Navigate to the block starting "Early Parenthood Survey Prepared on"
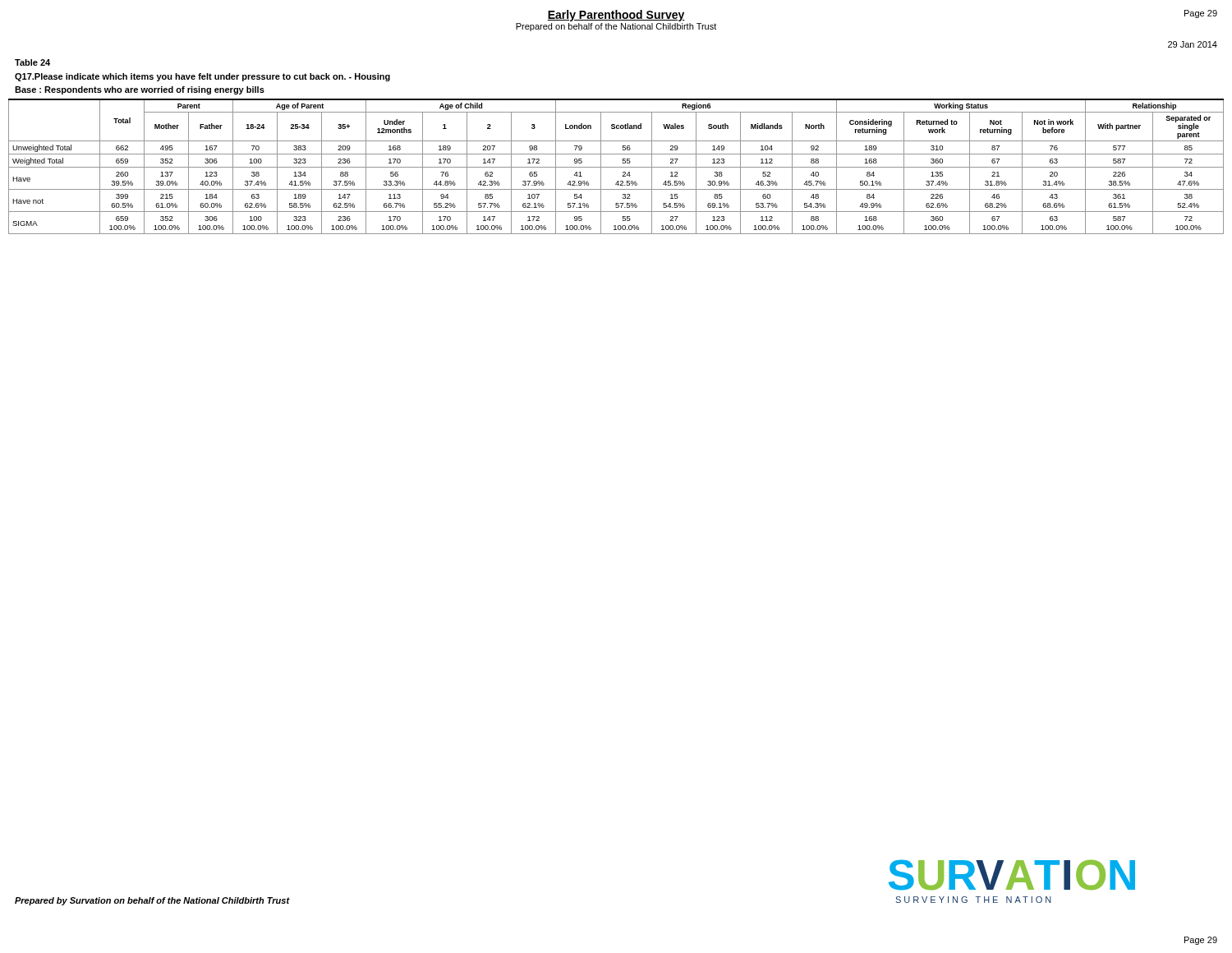This screenshot has height=953, width=1232. [616, 20]
